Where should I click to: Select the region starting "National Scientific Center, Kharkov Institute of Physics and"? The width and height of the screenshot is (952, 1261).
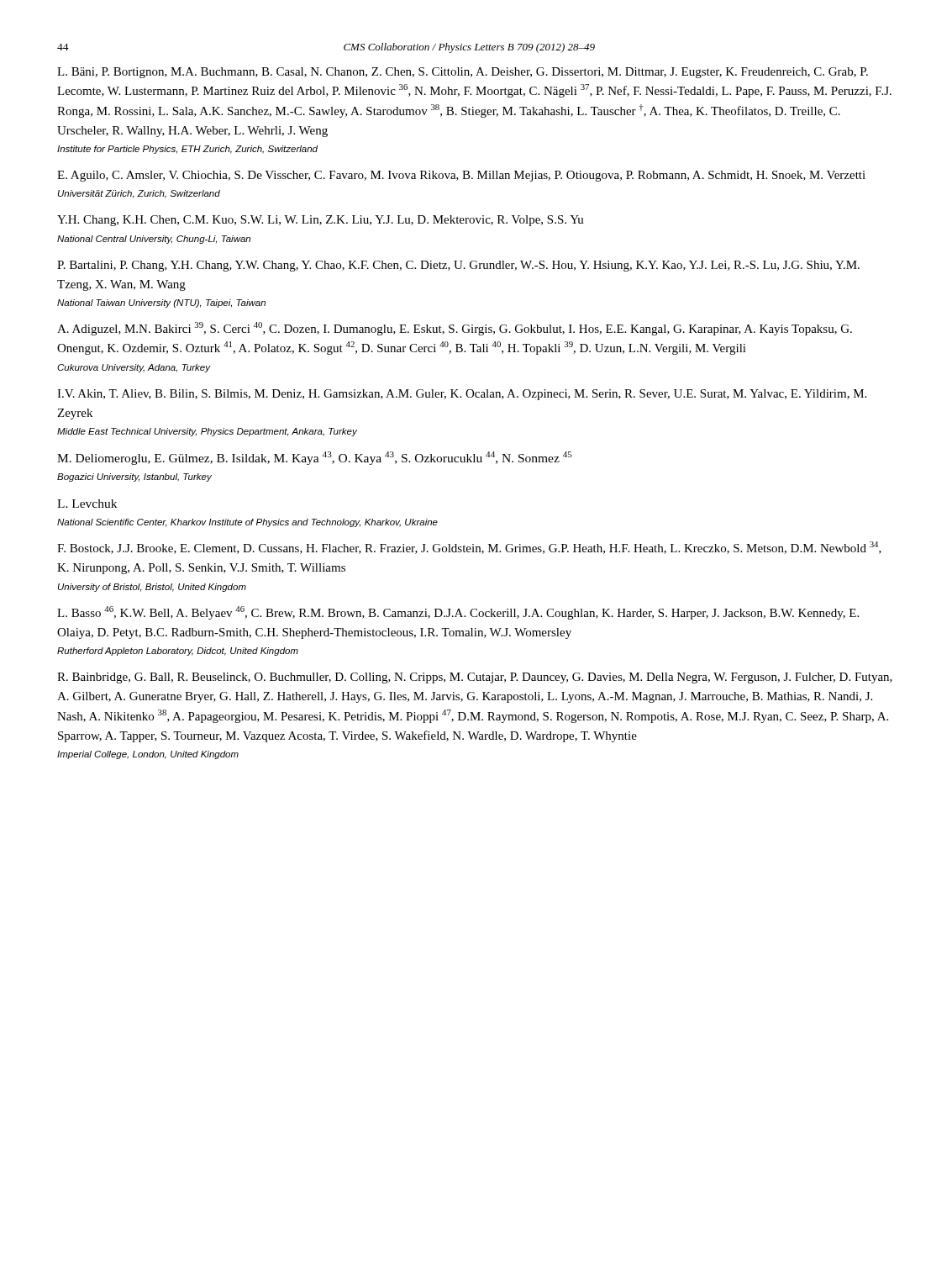[x=247, y=522]
